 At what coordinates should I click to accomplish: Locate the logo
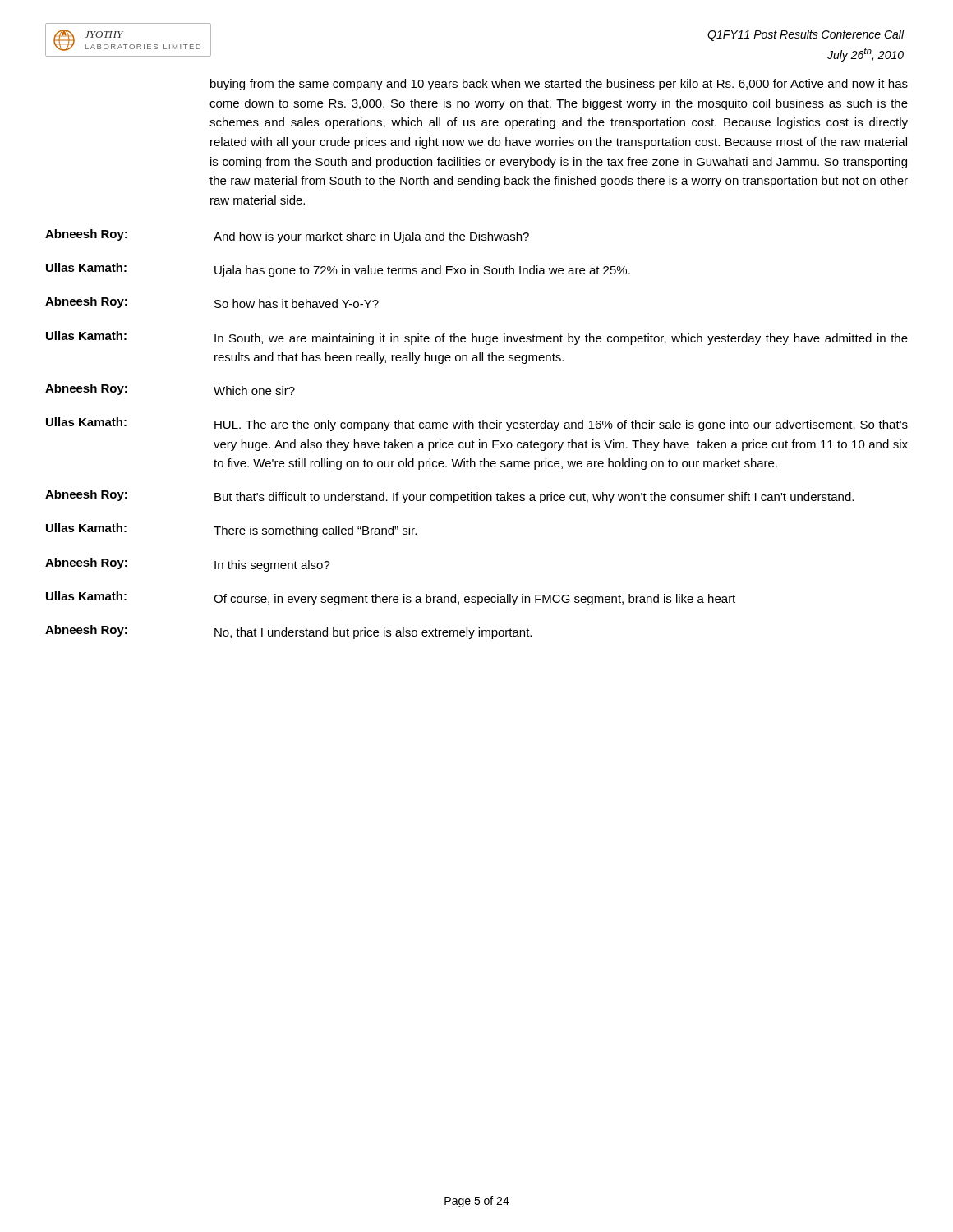point(128,40)
